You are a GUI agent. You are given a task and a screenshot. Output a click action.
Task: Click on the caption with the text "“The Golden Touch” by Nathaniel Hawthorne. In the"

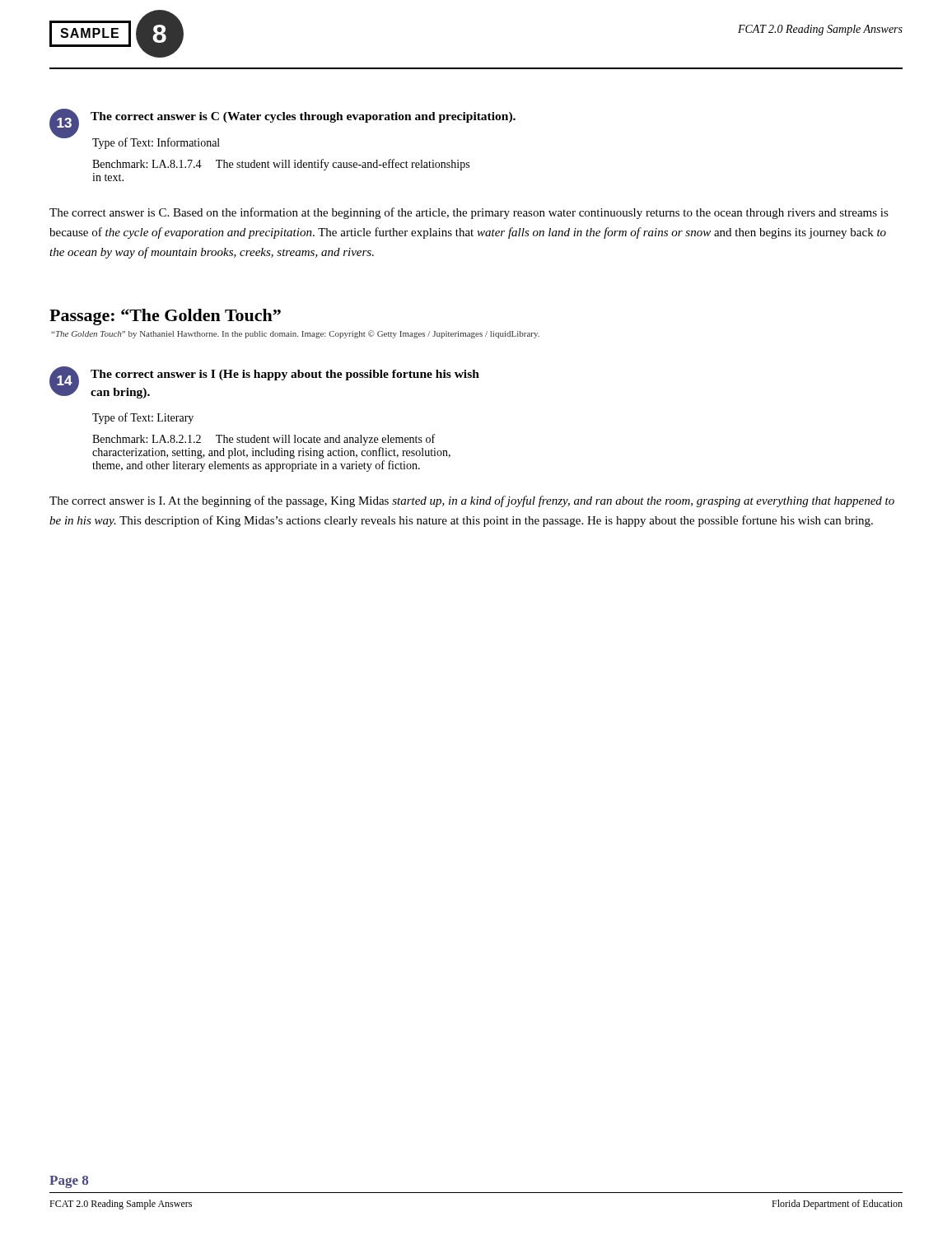295,333
